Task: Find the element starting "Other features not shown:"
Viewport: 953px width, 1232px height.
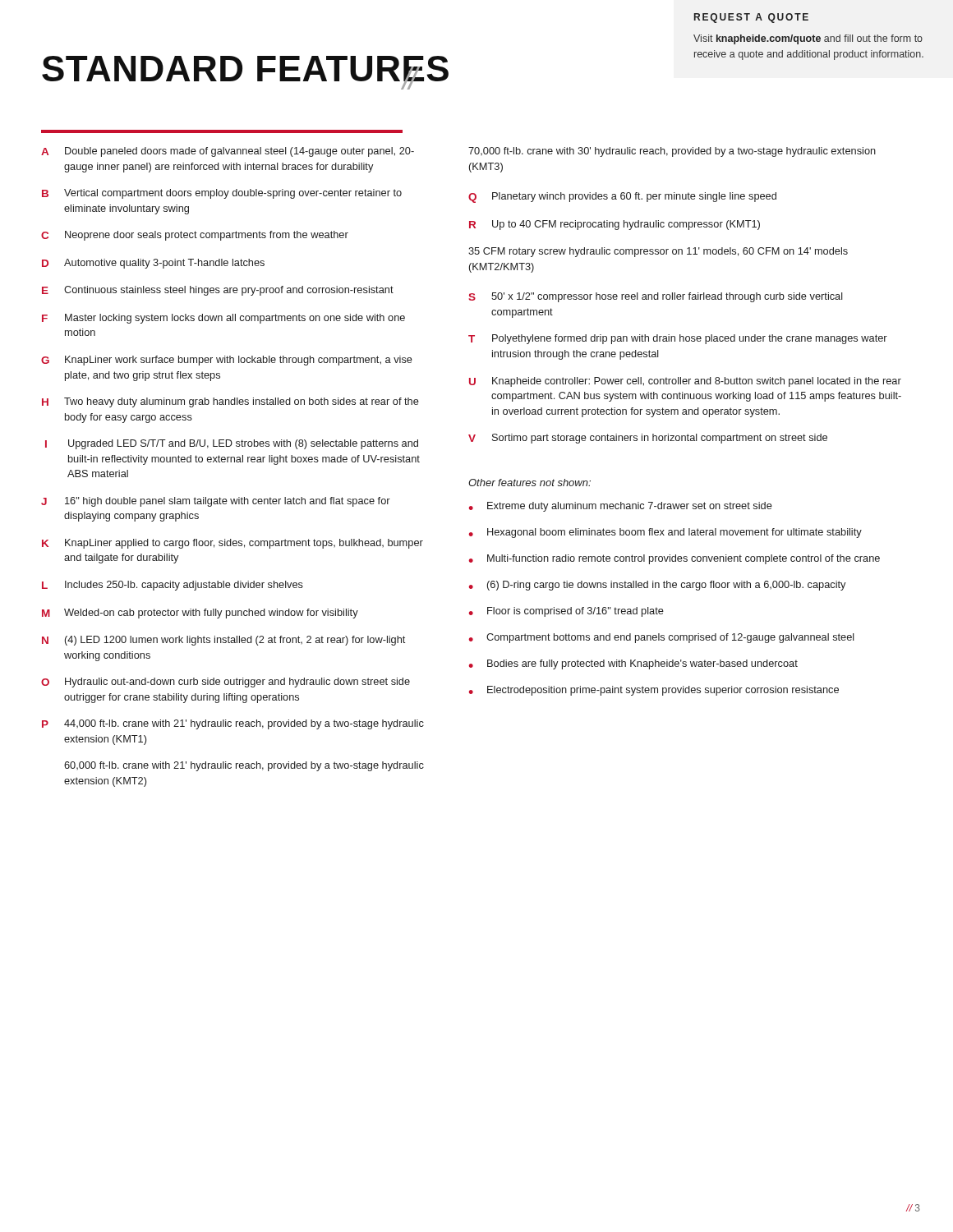Action: click(x=530, y=482)
